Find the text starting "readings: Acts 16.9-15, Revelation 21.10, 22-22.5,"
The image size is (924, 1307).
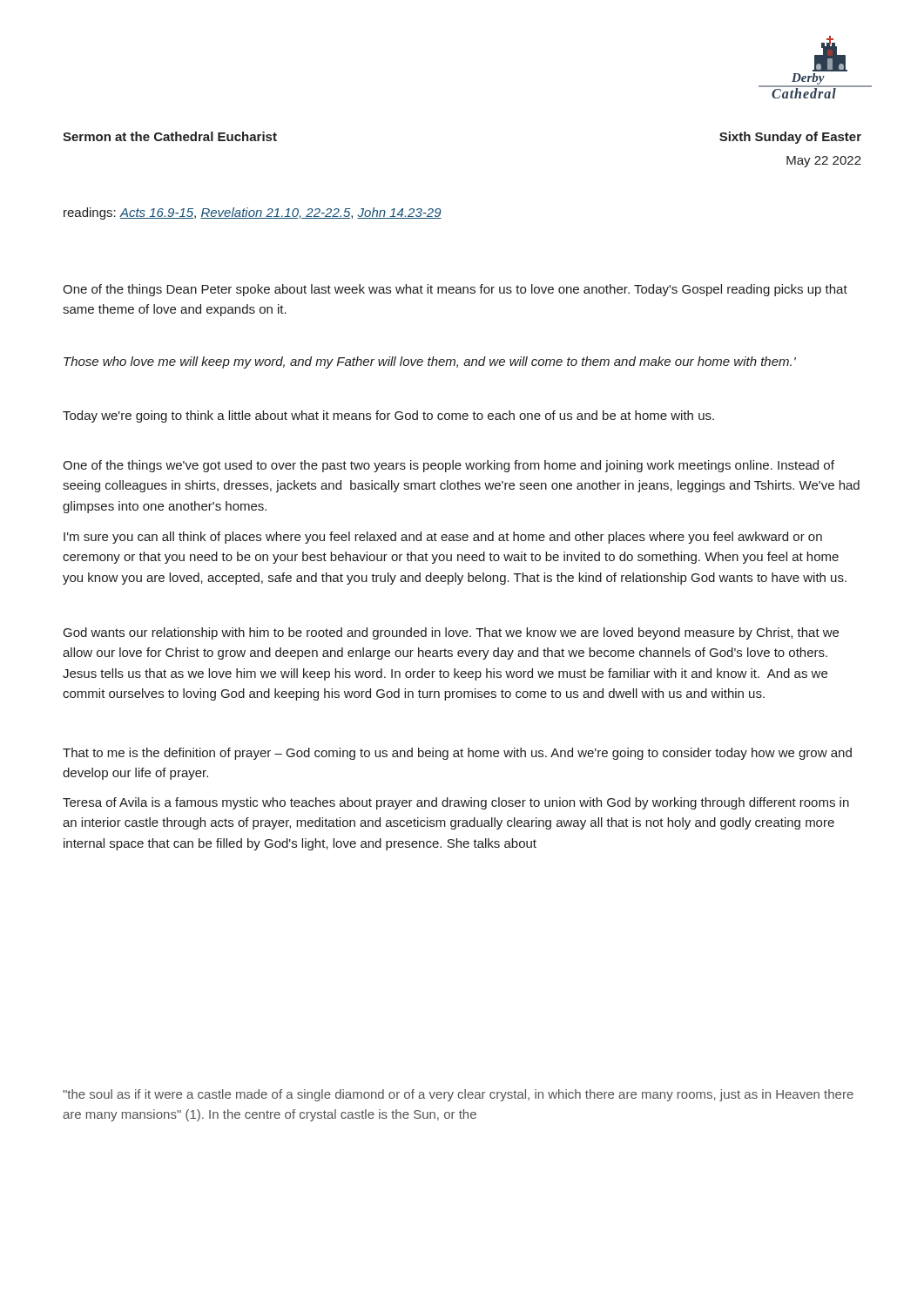pos(252,212)
